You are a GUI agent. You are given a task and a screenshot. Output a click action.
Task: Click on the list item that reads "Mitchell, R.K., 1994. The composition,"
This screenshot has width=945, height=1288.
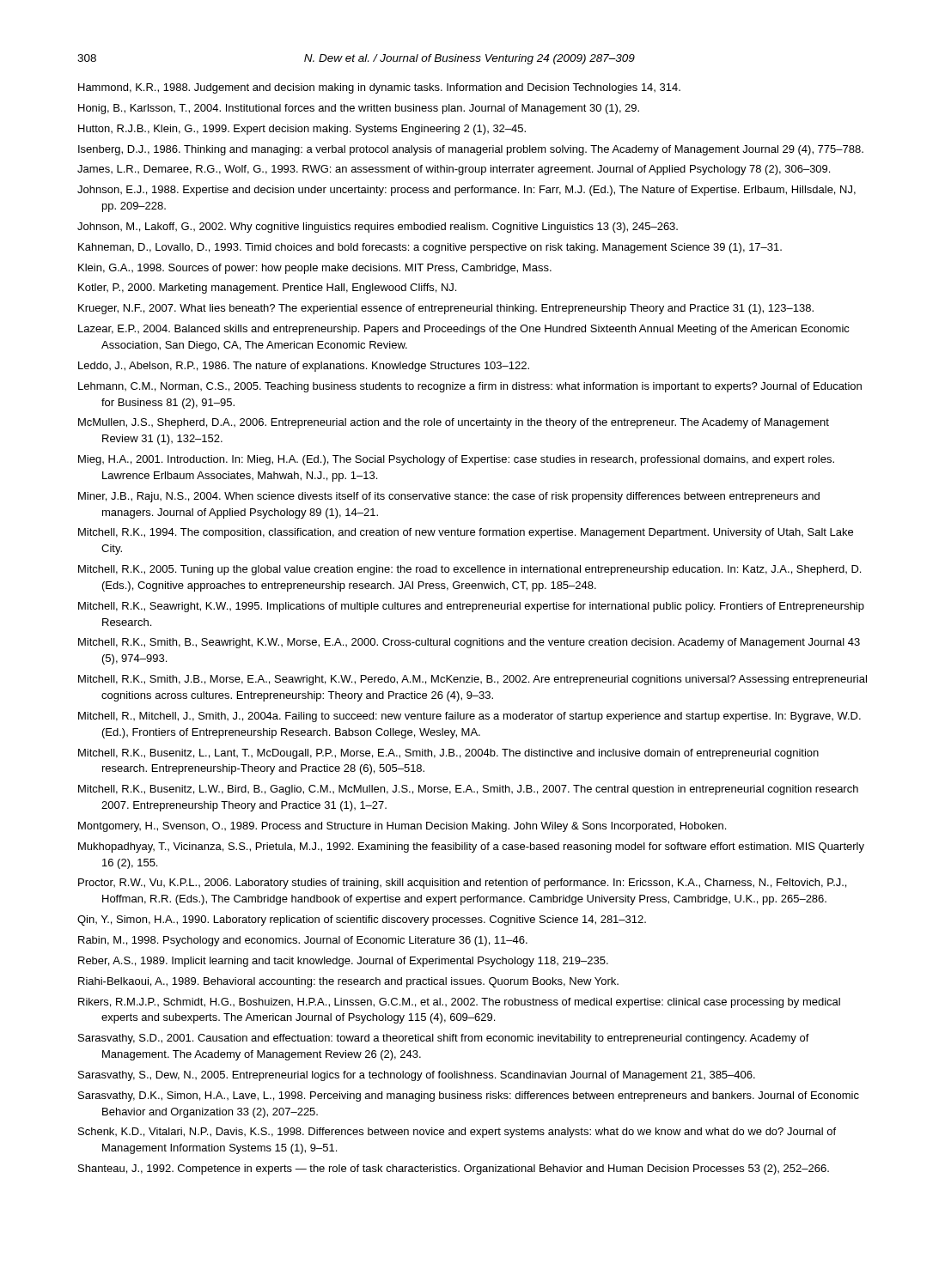(x=466, y=540)
